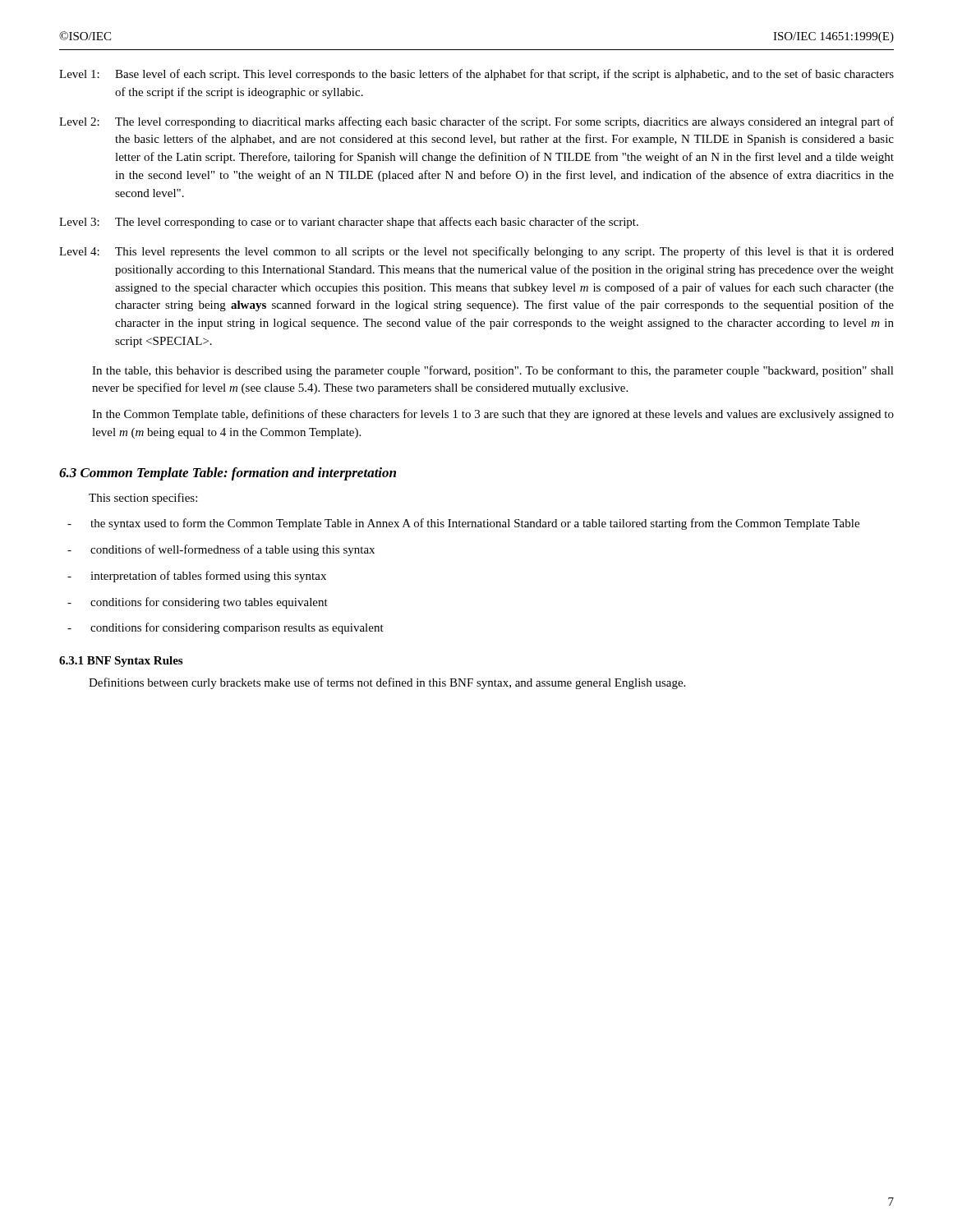Click the passage that begins "In the table, this behavior is"

[493, 379]
